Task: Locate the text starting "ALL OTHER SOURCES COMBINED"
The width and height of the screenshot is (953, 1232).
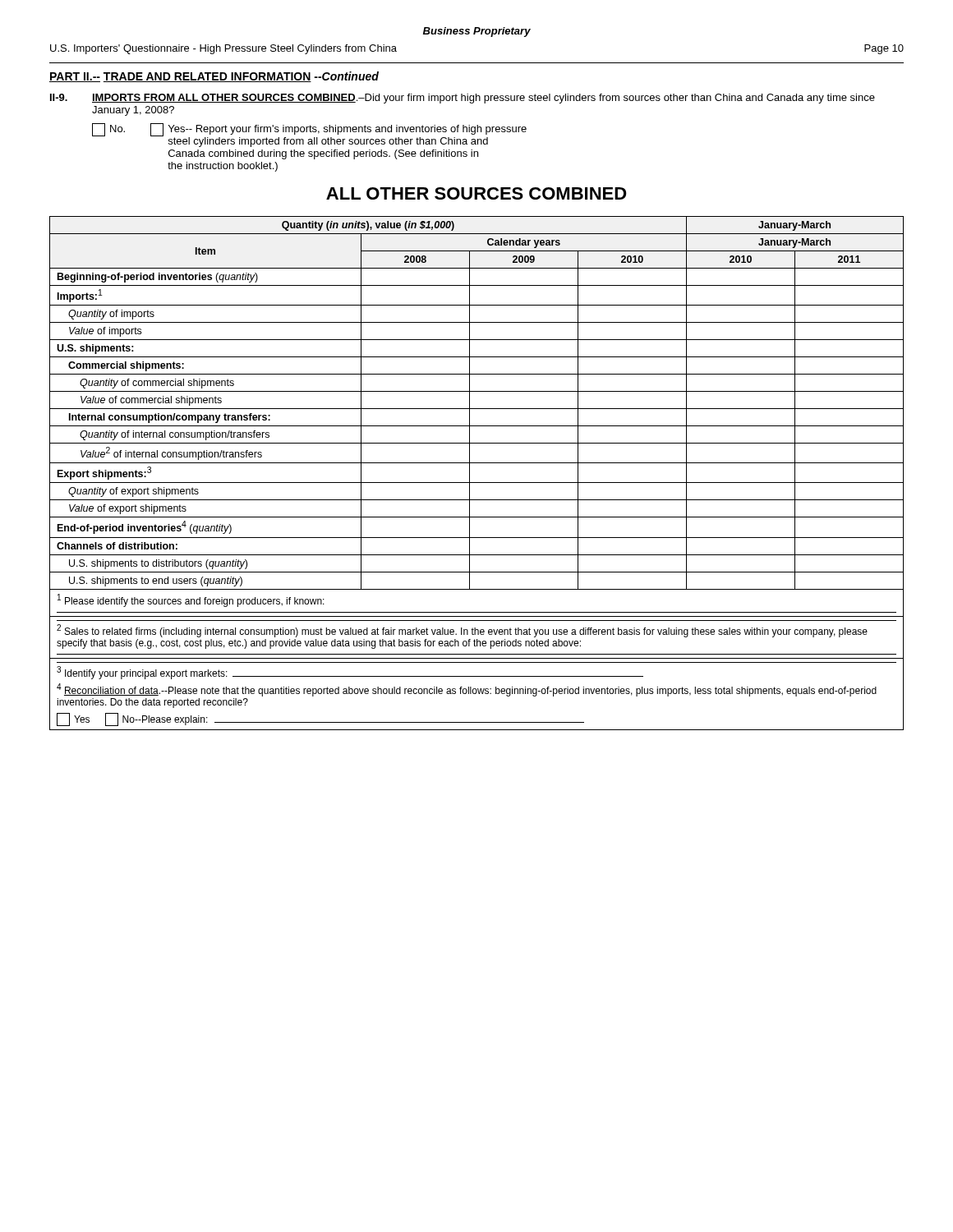Action: pyautogui.click(x=476, y=193)
